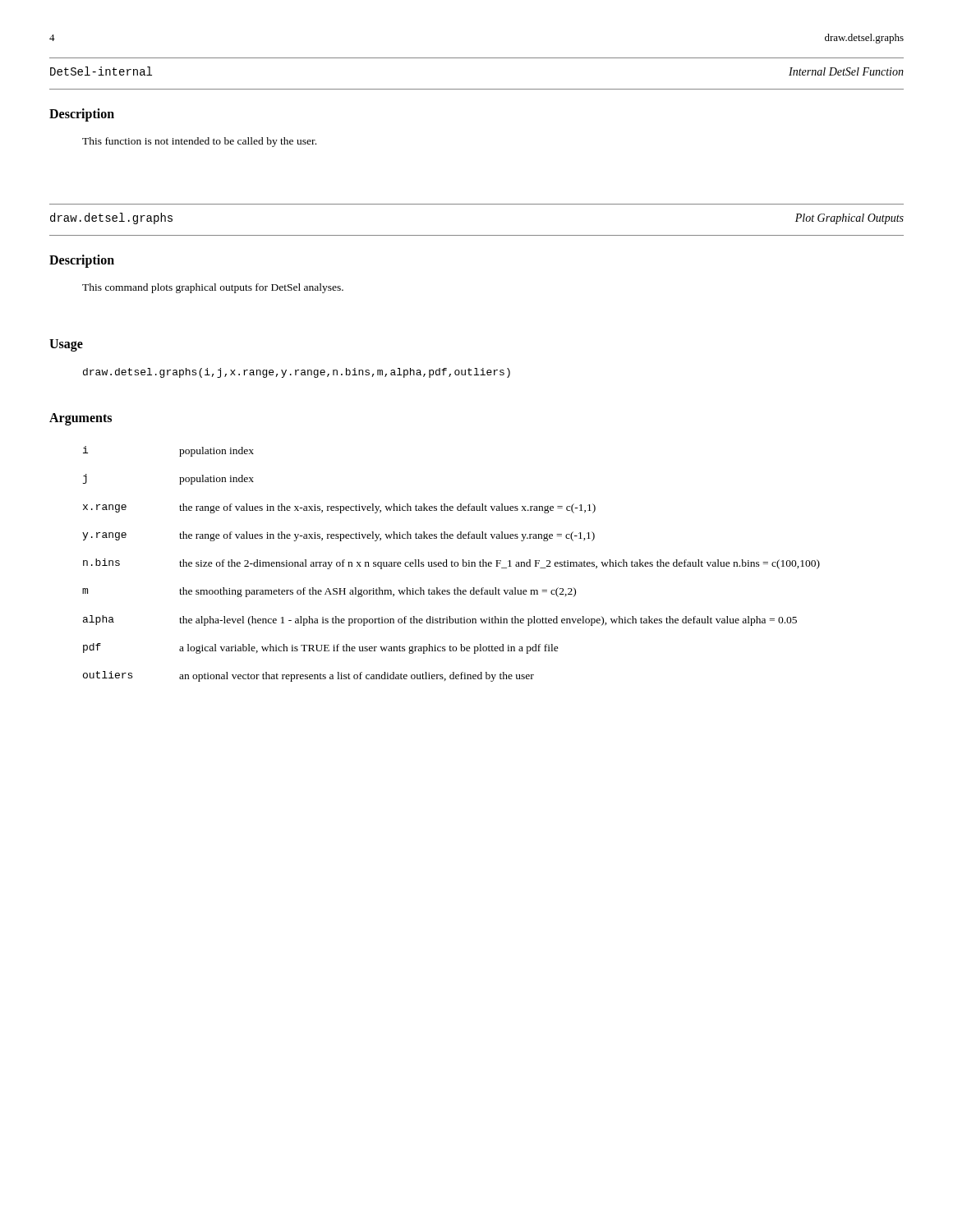Click on the section header containing "draw.detsel.graphs Plot Graphical"

tap(108, 218)
